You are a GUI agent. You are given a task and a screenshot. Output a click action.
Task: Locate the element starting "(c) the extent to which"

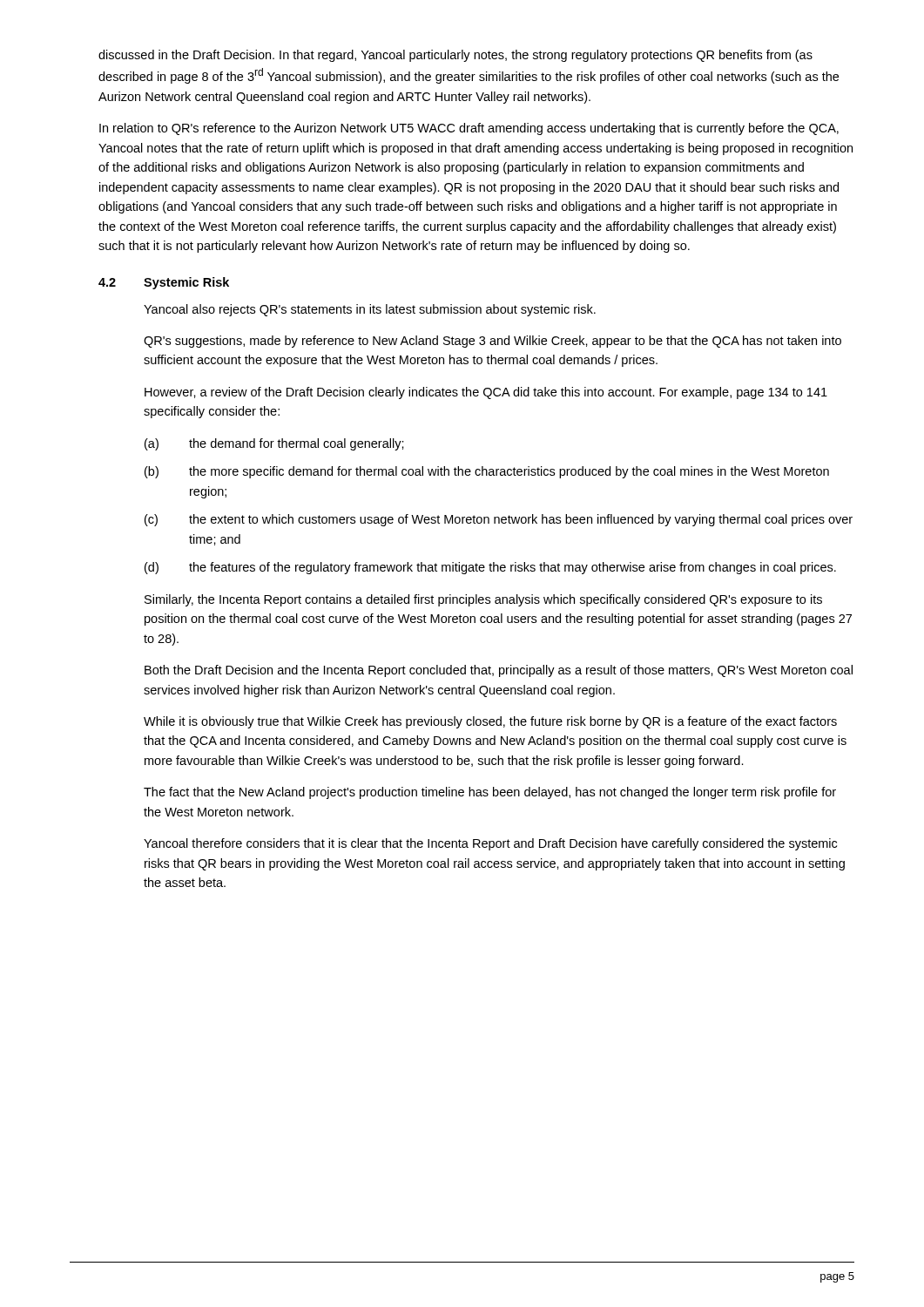499,530
